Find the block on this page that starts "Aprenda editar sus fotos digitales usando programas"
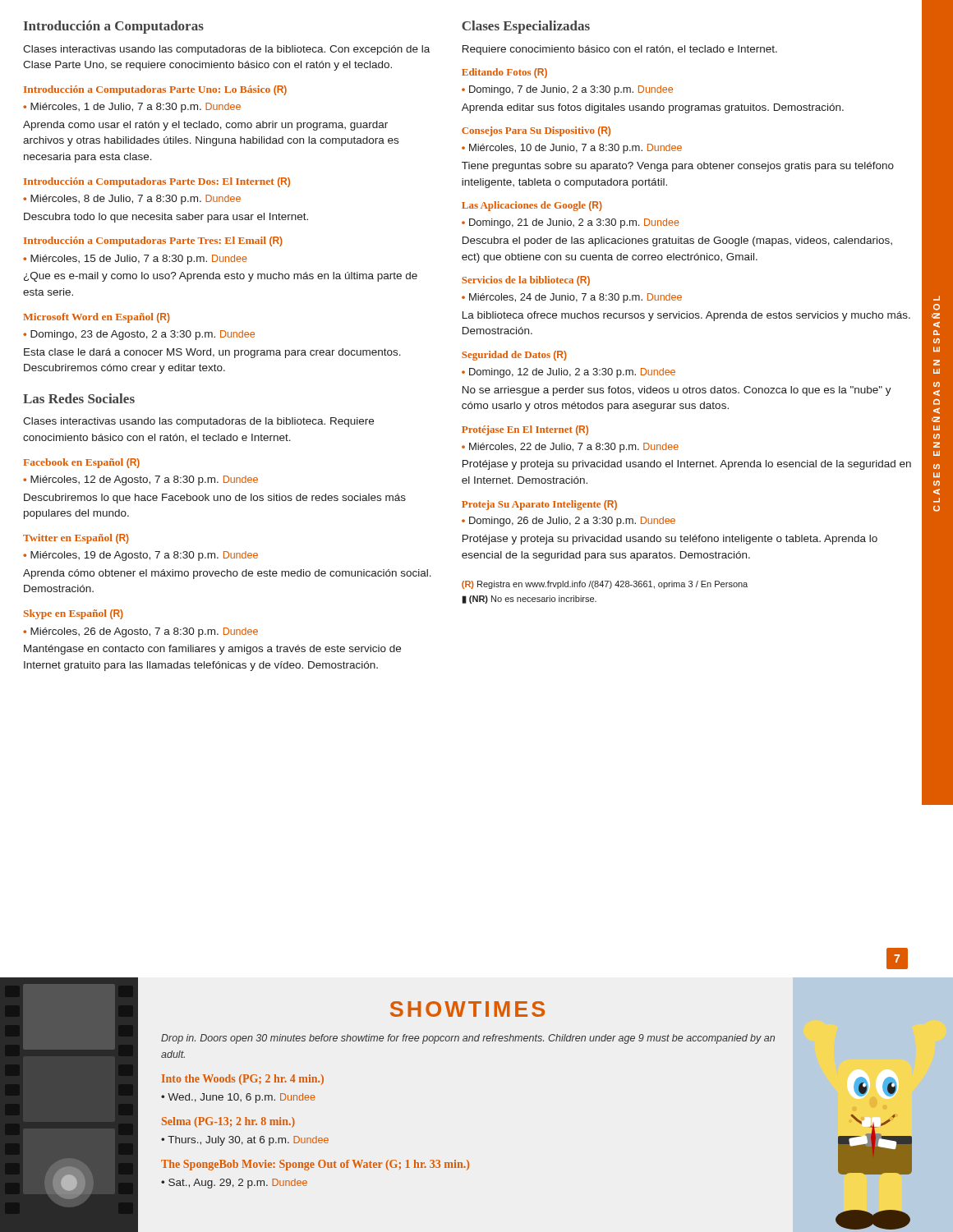This screenshot has height=1232, width=953. [x=687, y=107]
